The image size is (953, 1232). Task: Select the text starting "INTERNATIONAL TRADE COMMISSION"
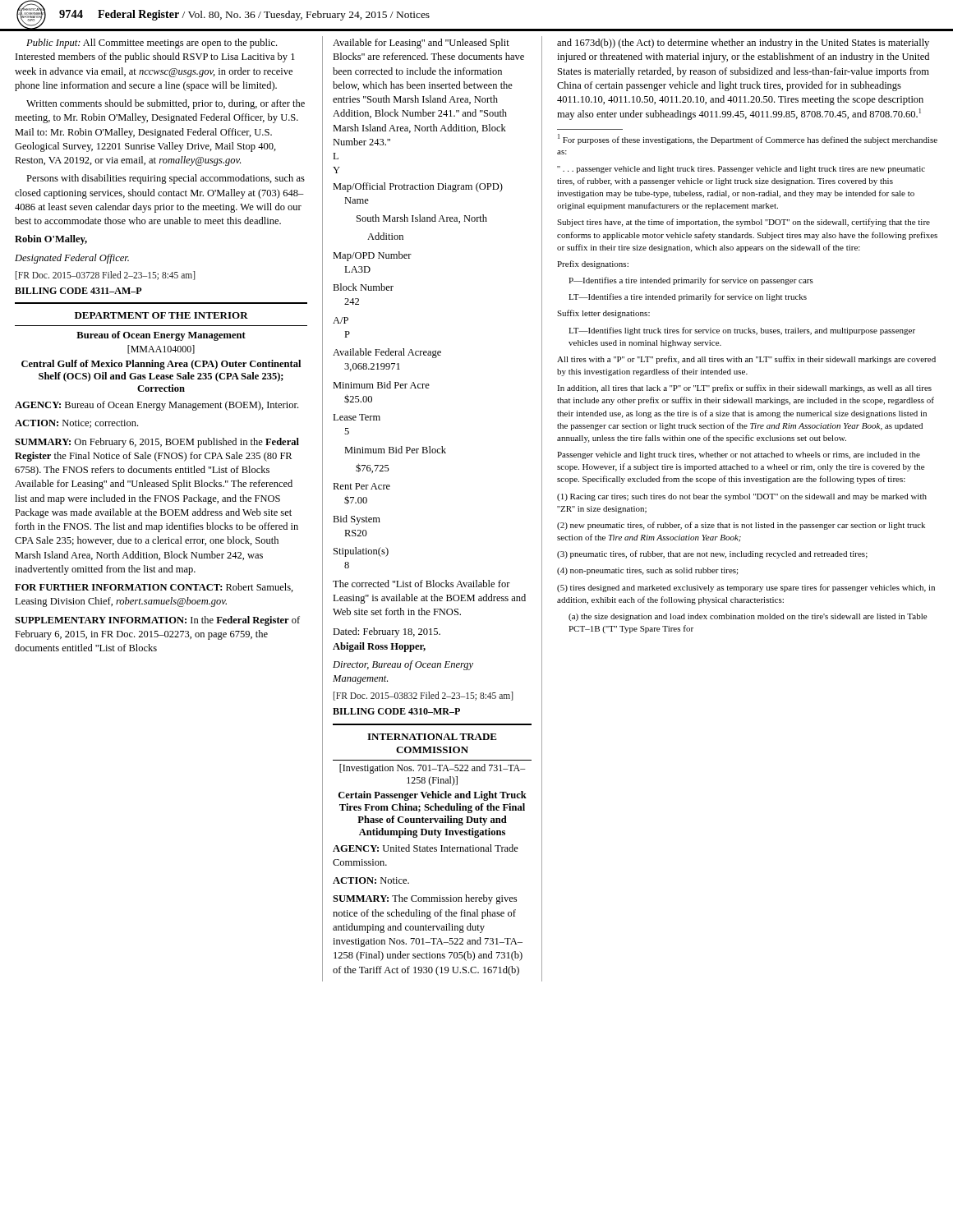click(x=432, y=743)
